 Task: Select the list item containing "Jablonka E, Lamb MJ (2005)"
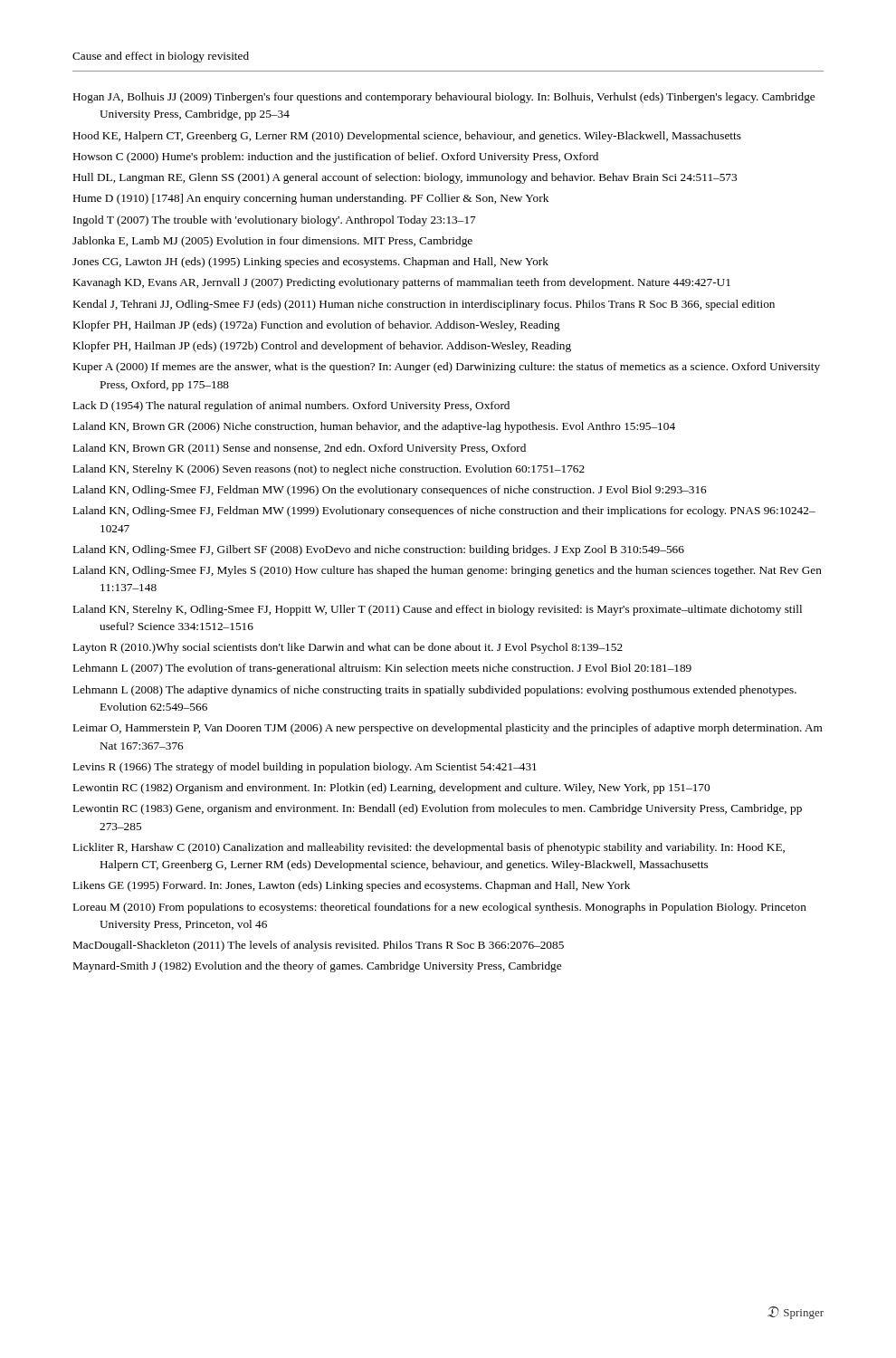(273, 240)
